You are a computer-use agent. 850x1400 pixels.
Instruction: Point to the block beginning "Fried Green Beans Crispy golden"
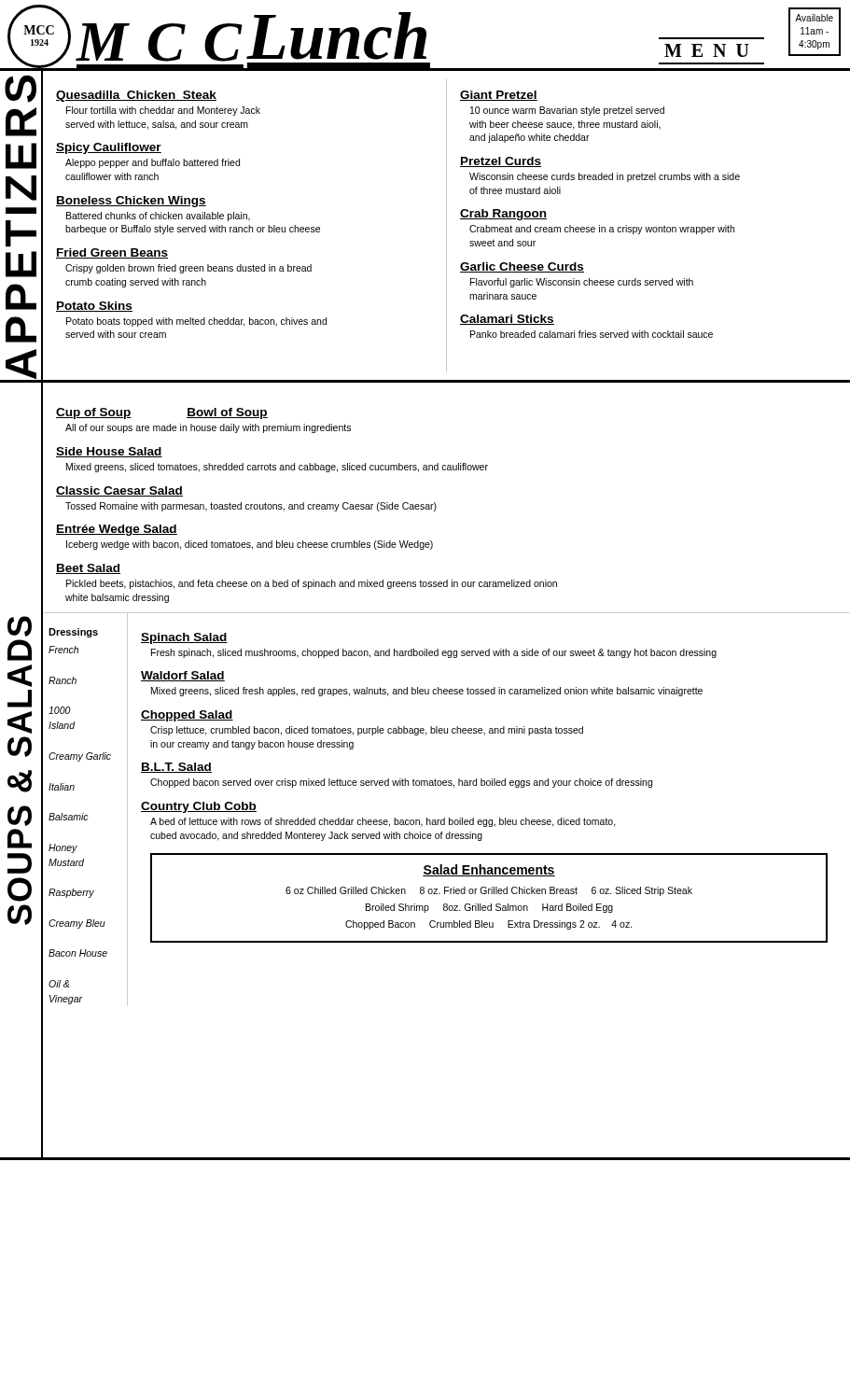click(244, 267)
